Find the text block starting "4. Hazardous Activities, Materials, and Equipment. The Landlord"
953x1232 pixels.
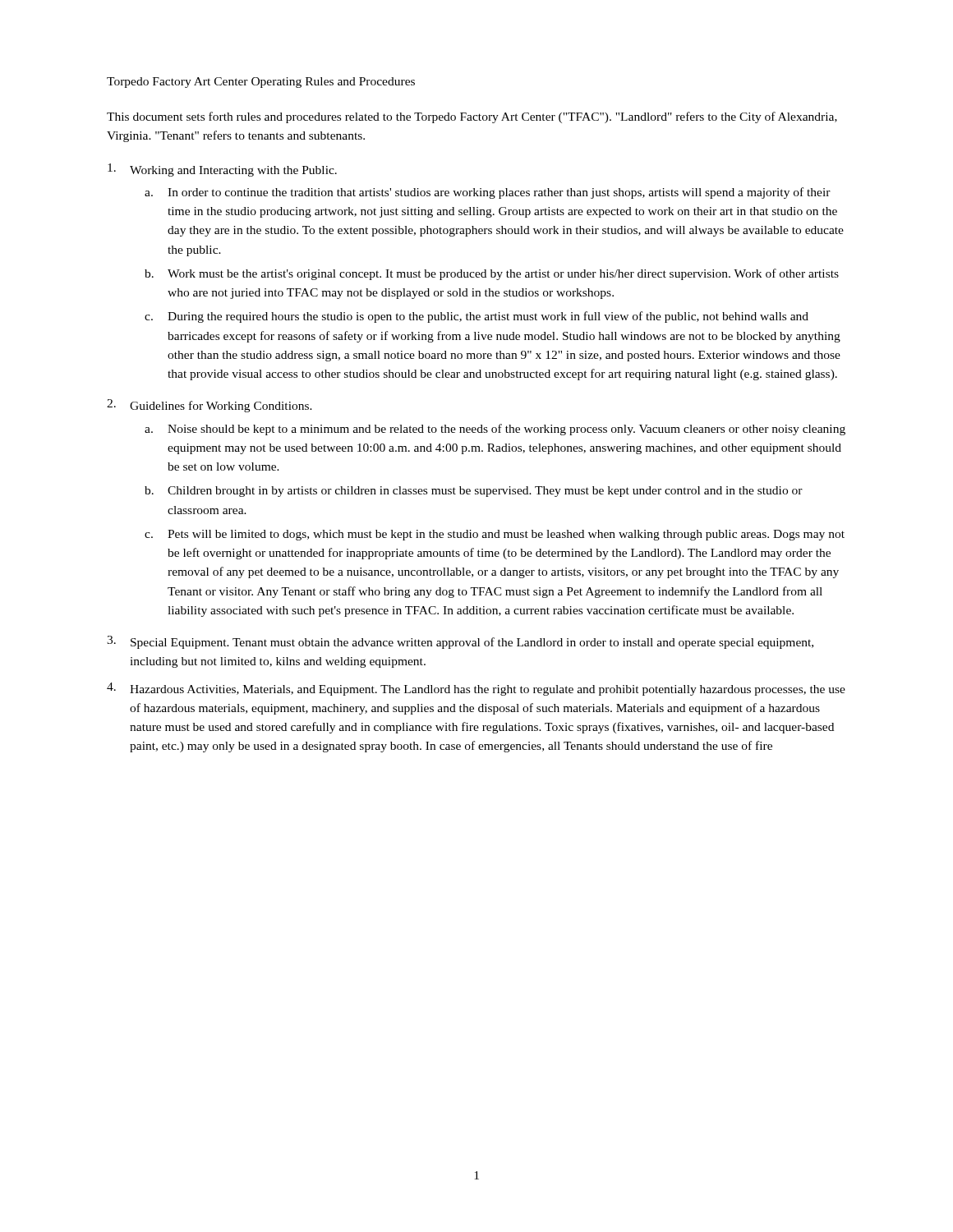click(476, 717)
